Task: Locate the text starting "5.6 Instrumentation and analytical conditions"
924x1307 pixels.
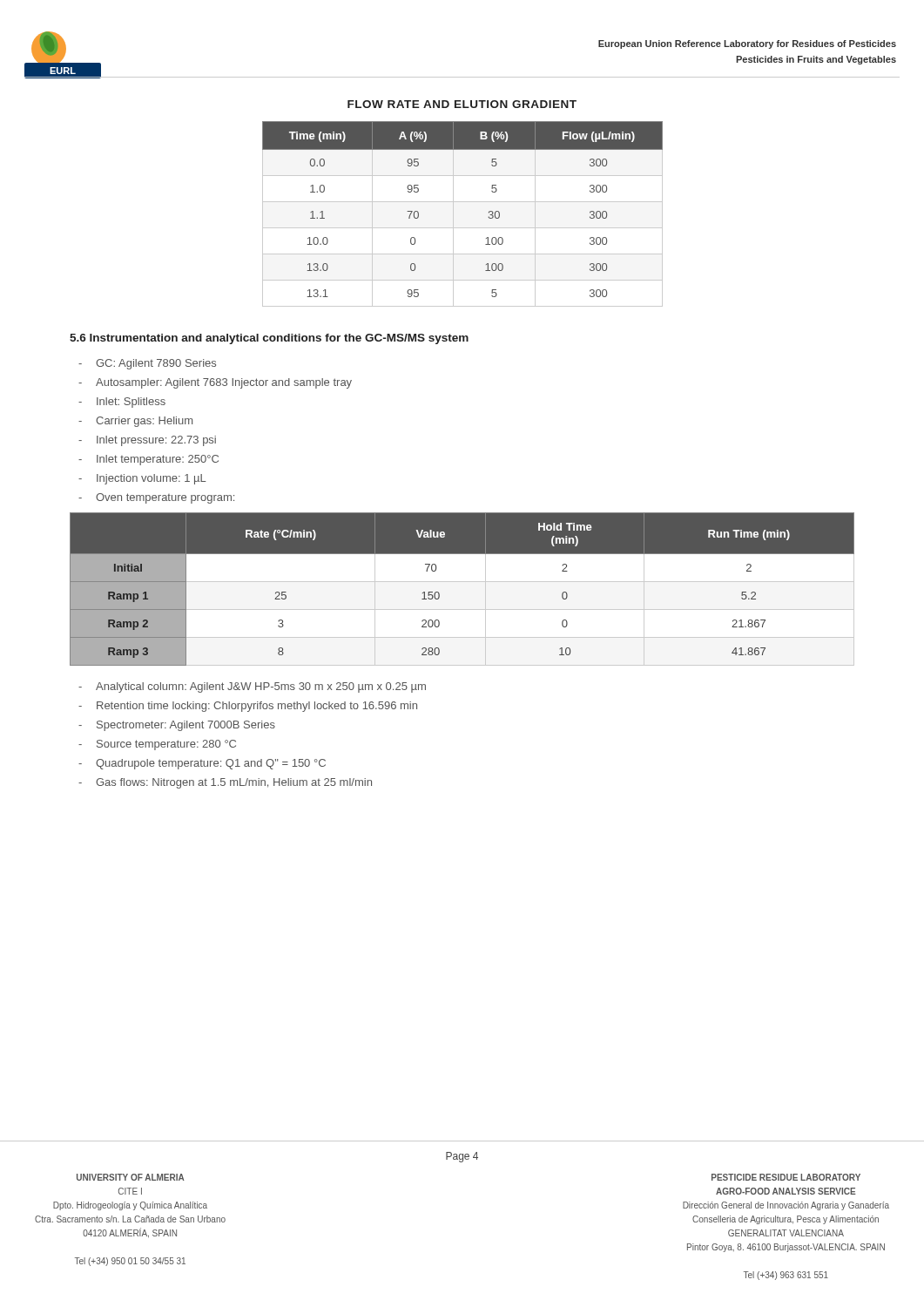Action: pyautogui.click(x=269, y=338)
